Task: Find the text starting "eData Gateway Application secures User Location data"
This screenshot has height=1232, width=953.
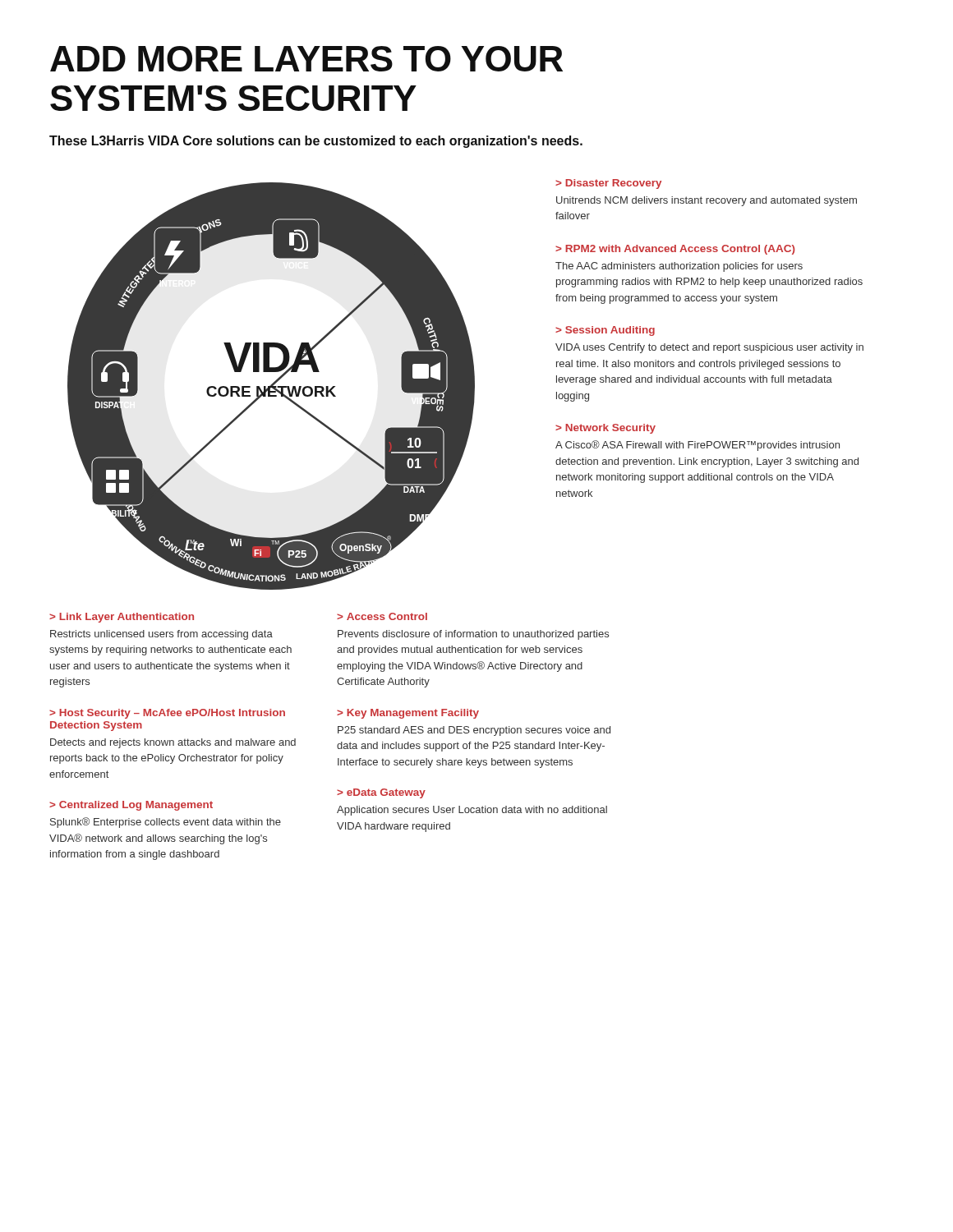Action: tap(476, 810)
